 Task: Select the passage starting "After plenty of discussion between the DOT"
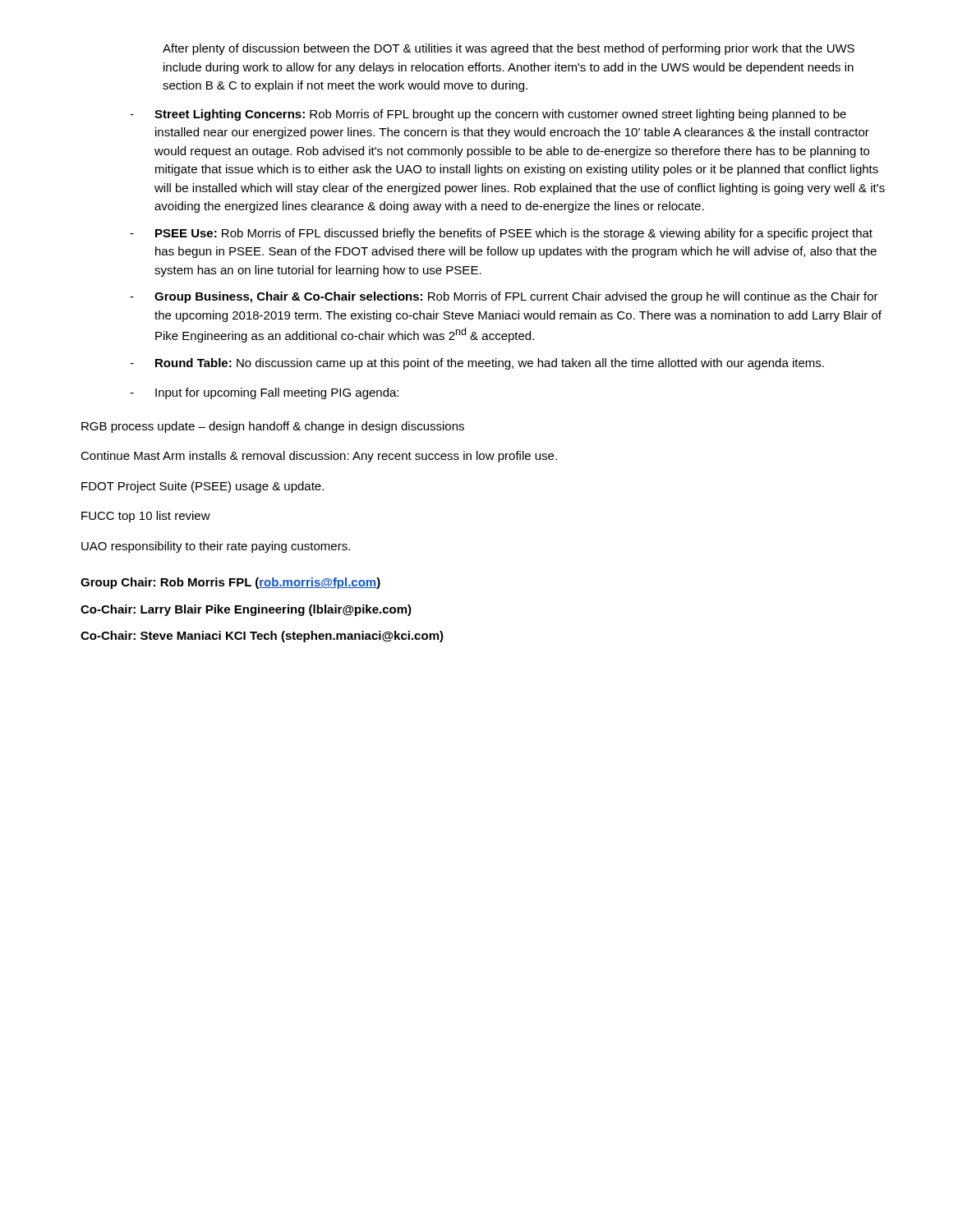pos(509,67)
